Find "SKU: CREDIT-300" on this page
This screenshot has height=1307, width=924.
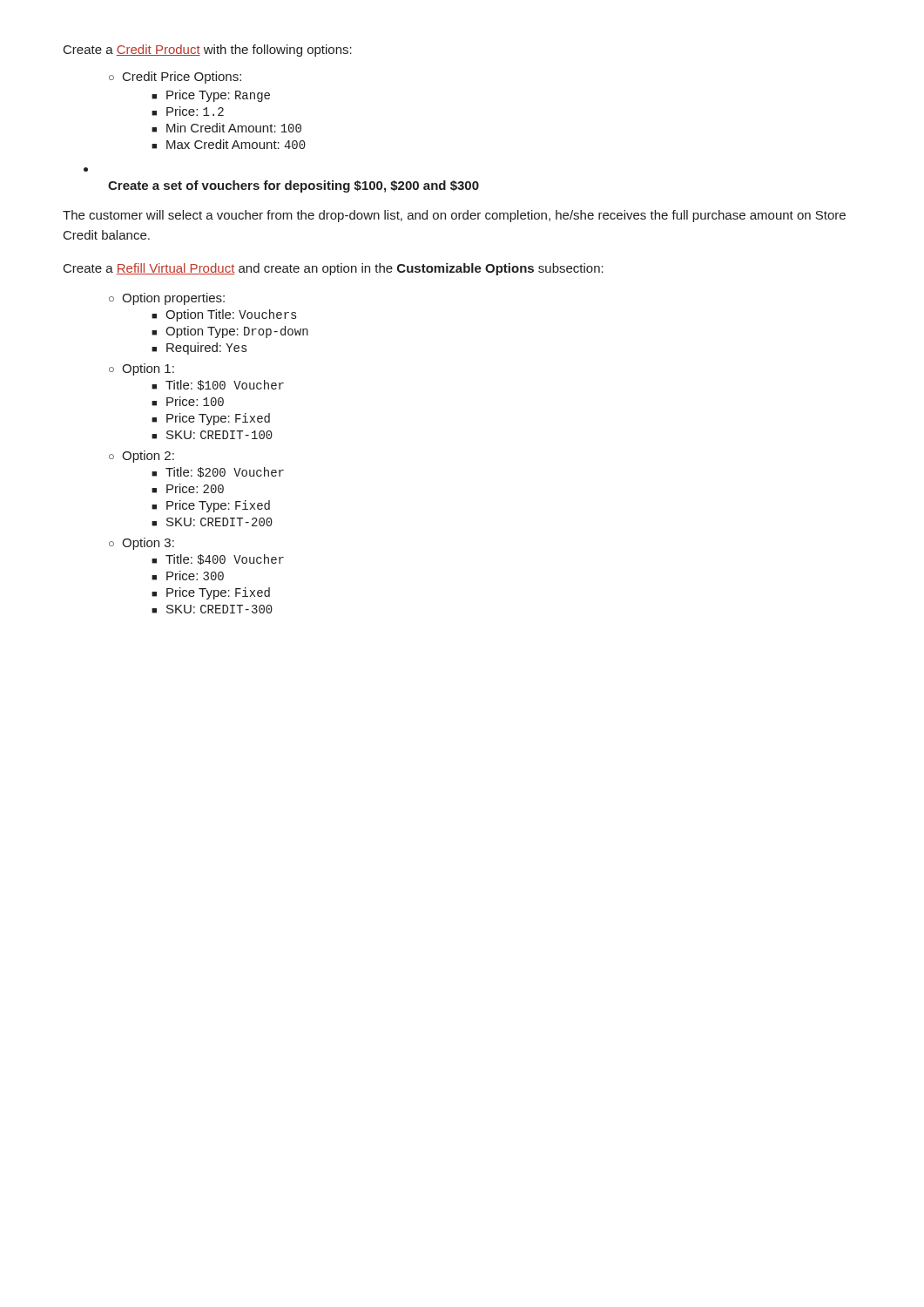(x=212, y=609)
